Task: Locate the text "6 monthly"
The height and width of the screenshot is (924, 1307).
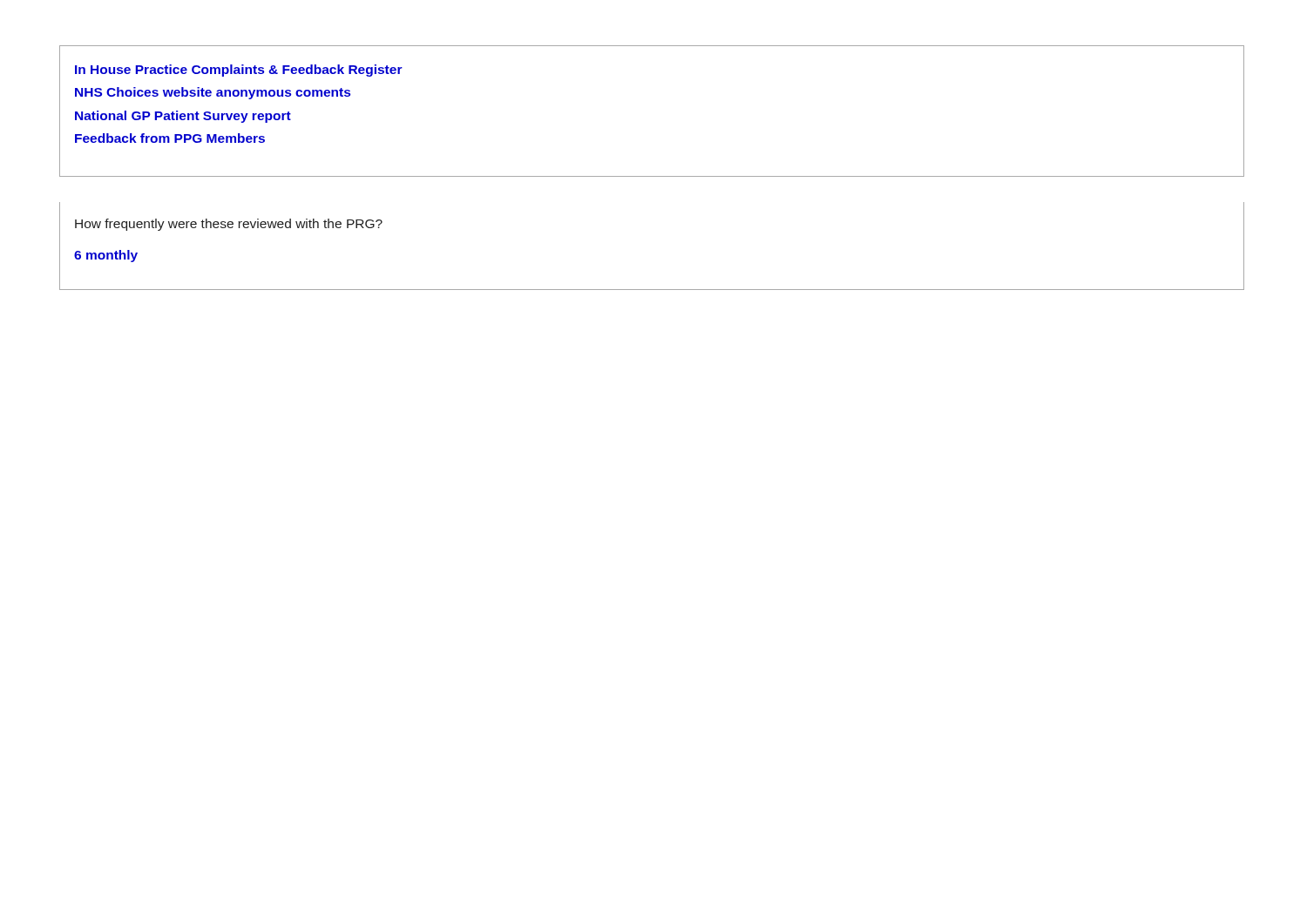Action: coord(106,255)
